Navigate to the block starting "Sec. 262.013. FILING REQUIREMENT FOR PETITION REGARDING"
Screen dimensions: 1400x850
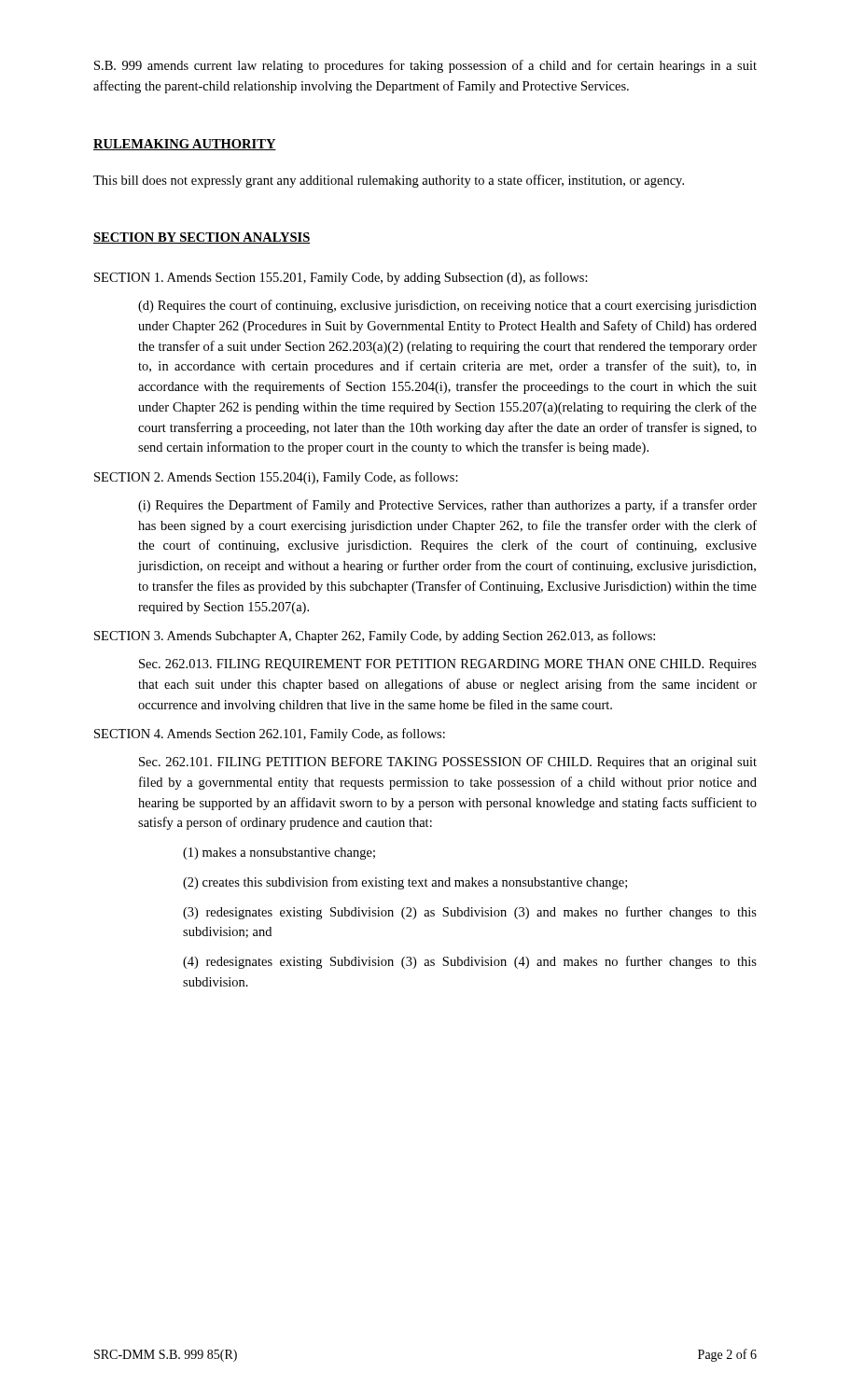pyautogui.click(x=447, y=684)
